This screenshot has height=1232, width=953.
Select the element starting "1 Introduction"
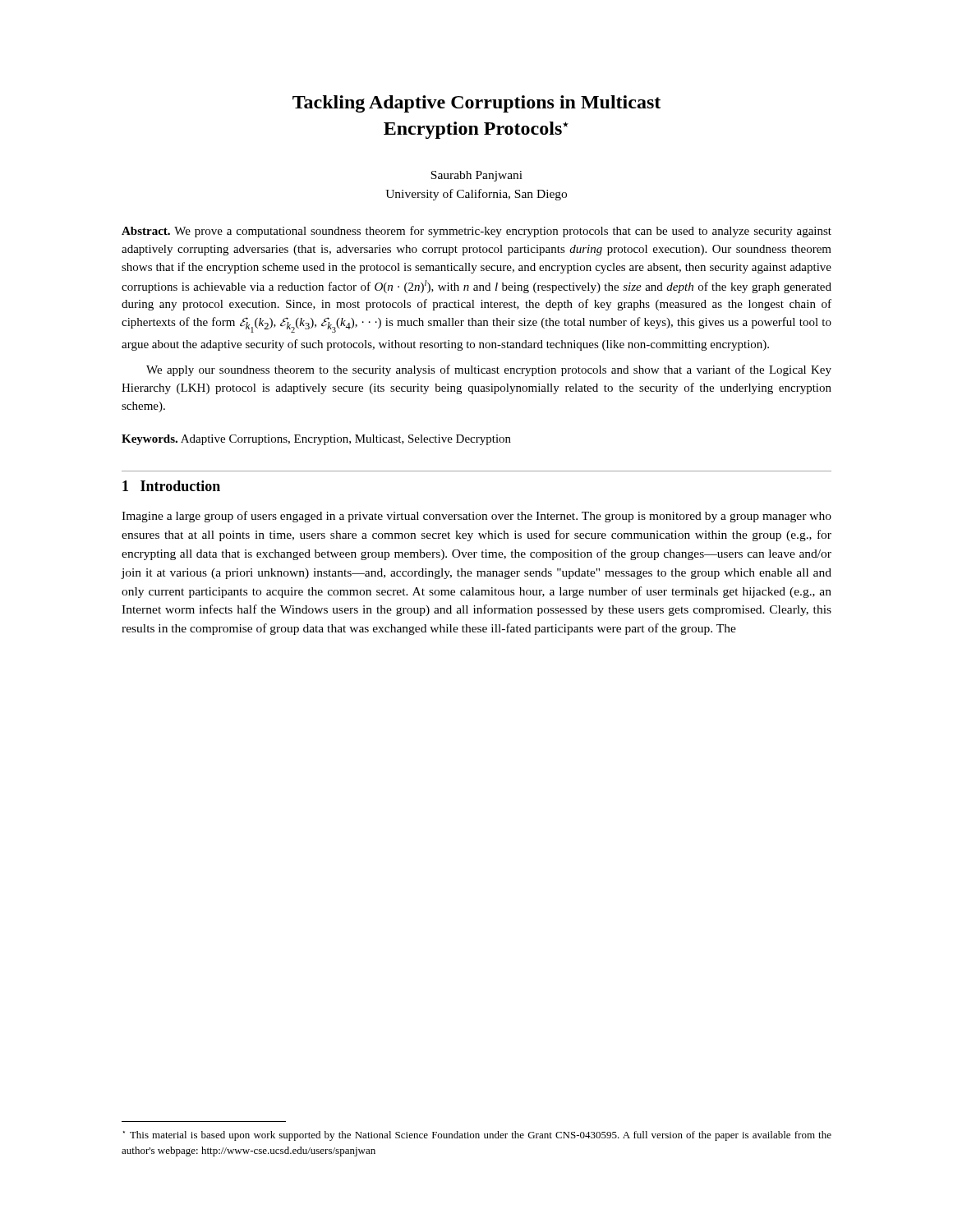click(x=171, y=486)
